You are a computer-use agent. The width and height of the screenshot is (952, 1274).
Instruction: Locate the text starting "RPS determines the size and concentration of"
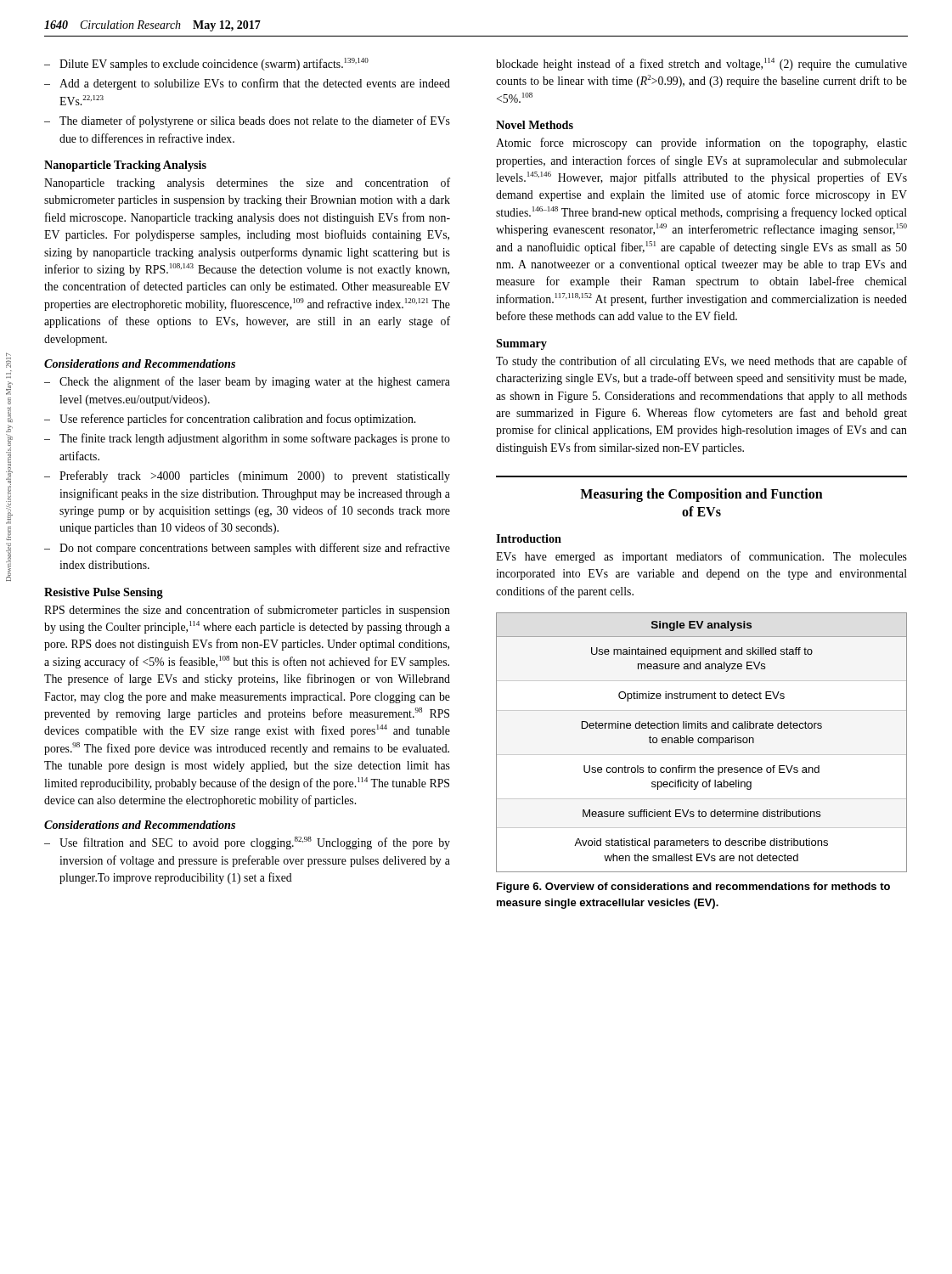tap(247, 705)
